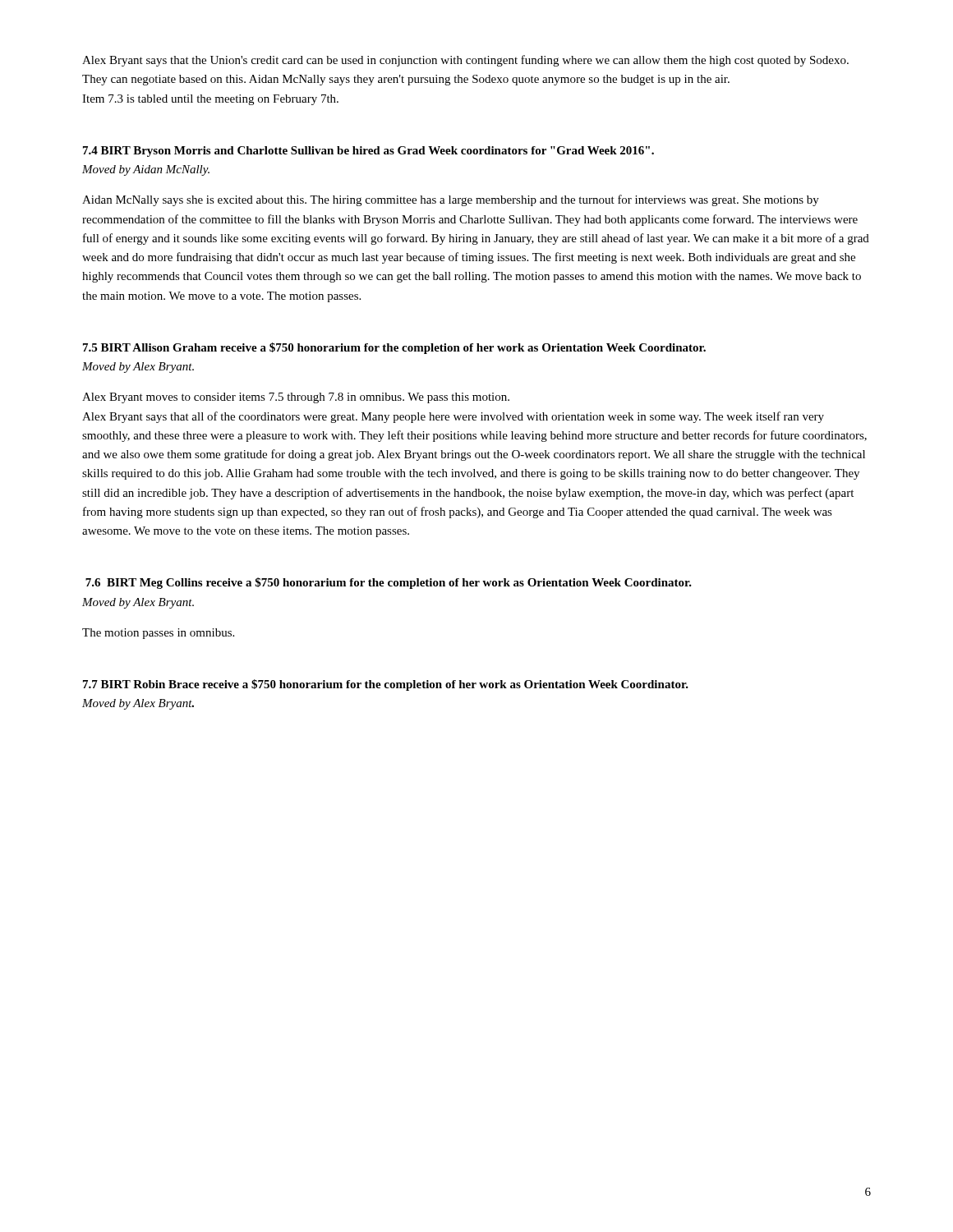Click on the text block that reads "Aidan McNally says she is excited about"
Viewport: 953px width, 1232px height.
[476, 248]
